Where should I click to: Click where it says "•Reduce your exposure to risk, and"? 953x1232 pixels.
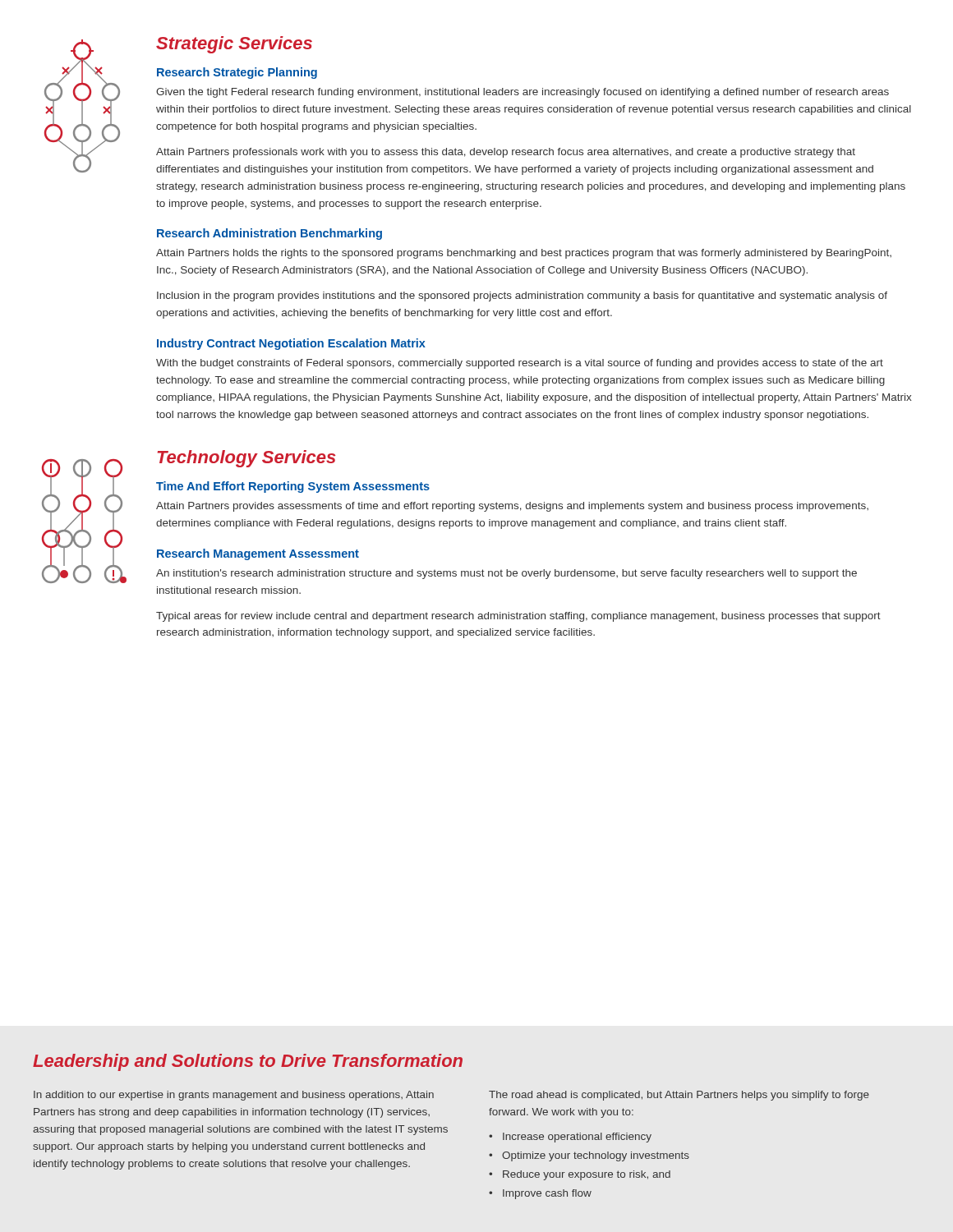580,1175
